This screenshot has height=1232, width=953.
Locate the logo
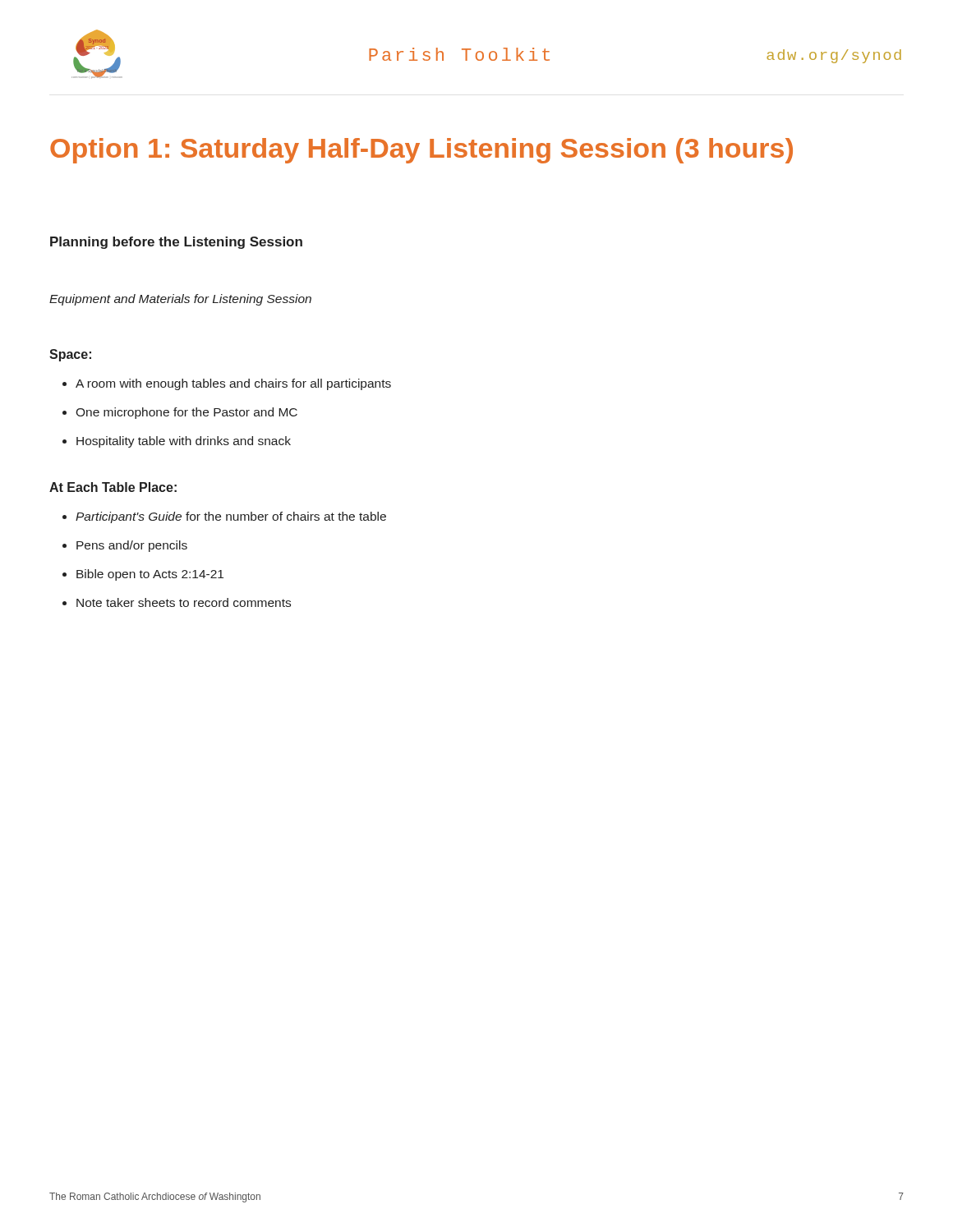(x=103, y=56)
